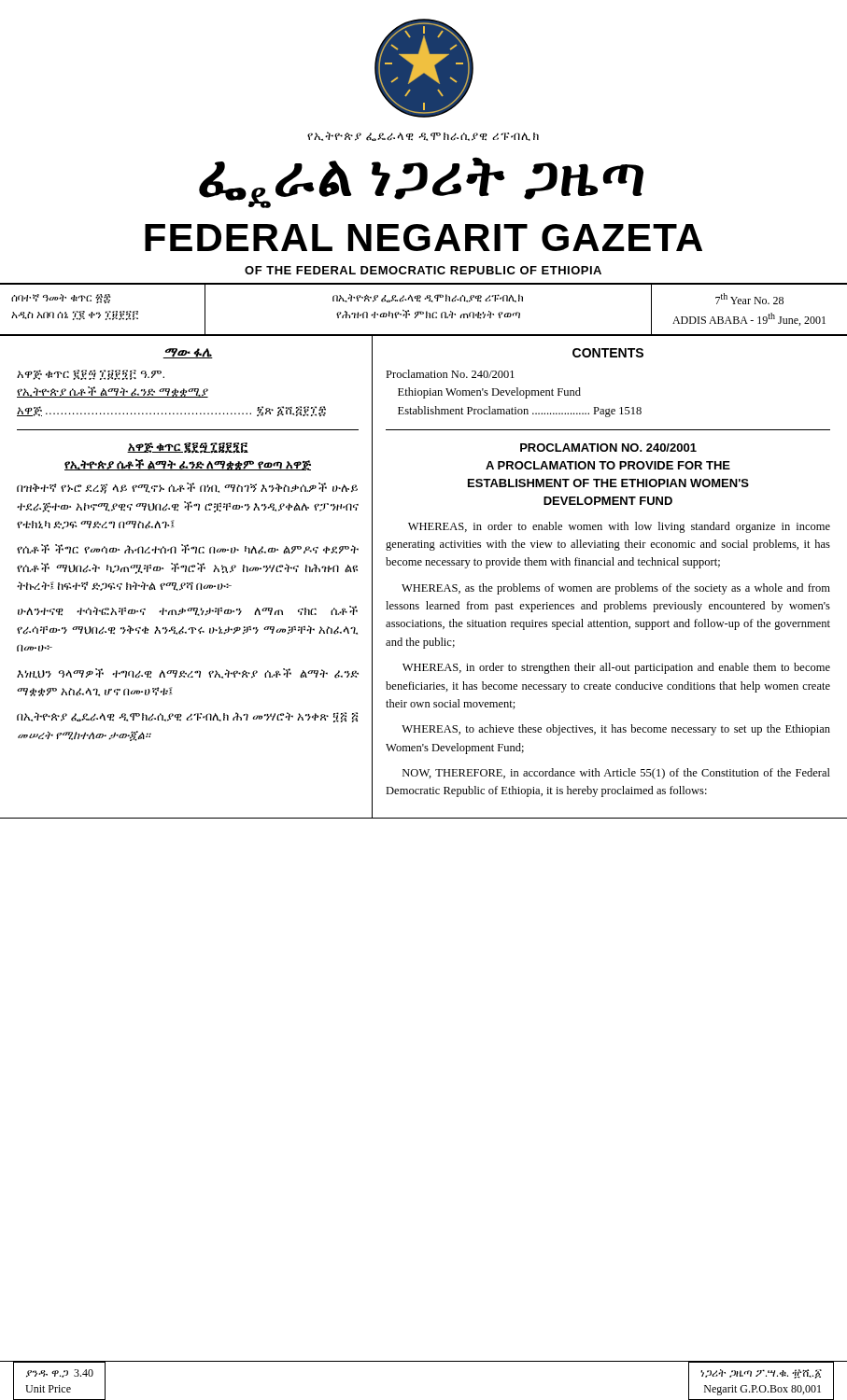Click the passage that begins "OF THE FEDERAL DEMOCRATIC REPUBLIC"
Image resolution: width=847 pixels, height=1400 pixels.
(x=424, y=270)
